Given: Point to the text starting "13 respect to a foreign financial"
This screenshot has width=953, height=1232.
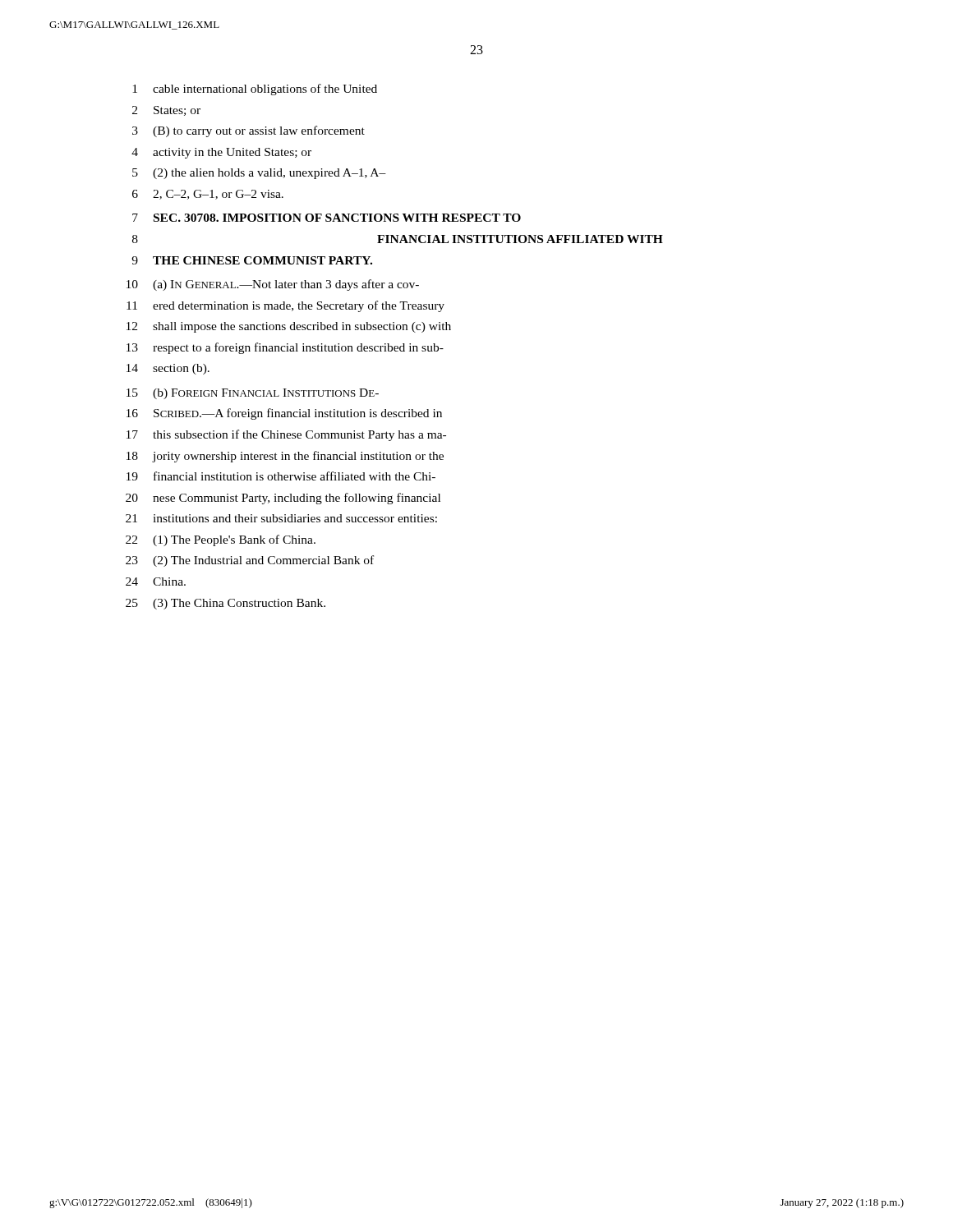Looking at the screenshot, I should [x=271, y=347].
